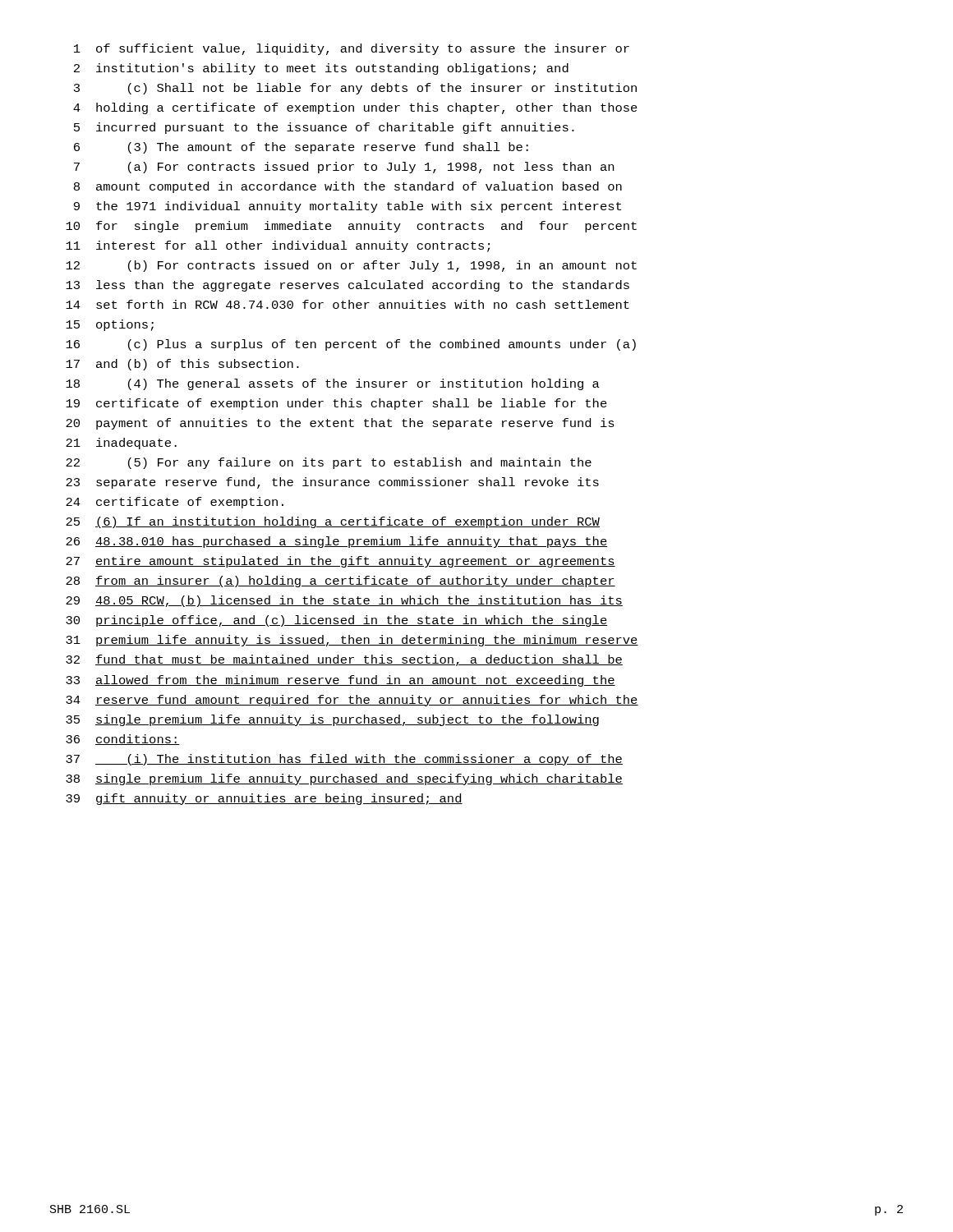Navigate to the text starting "32fund that must be maintained under this section,"
The height and width of the screenshot is (1232, 953).
pos(476,661)
